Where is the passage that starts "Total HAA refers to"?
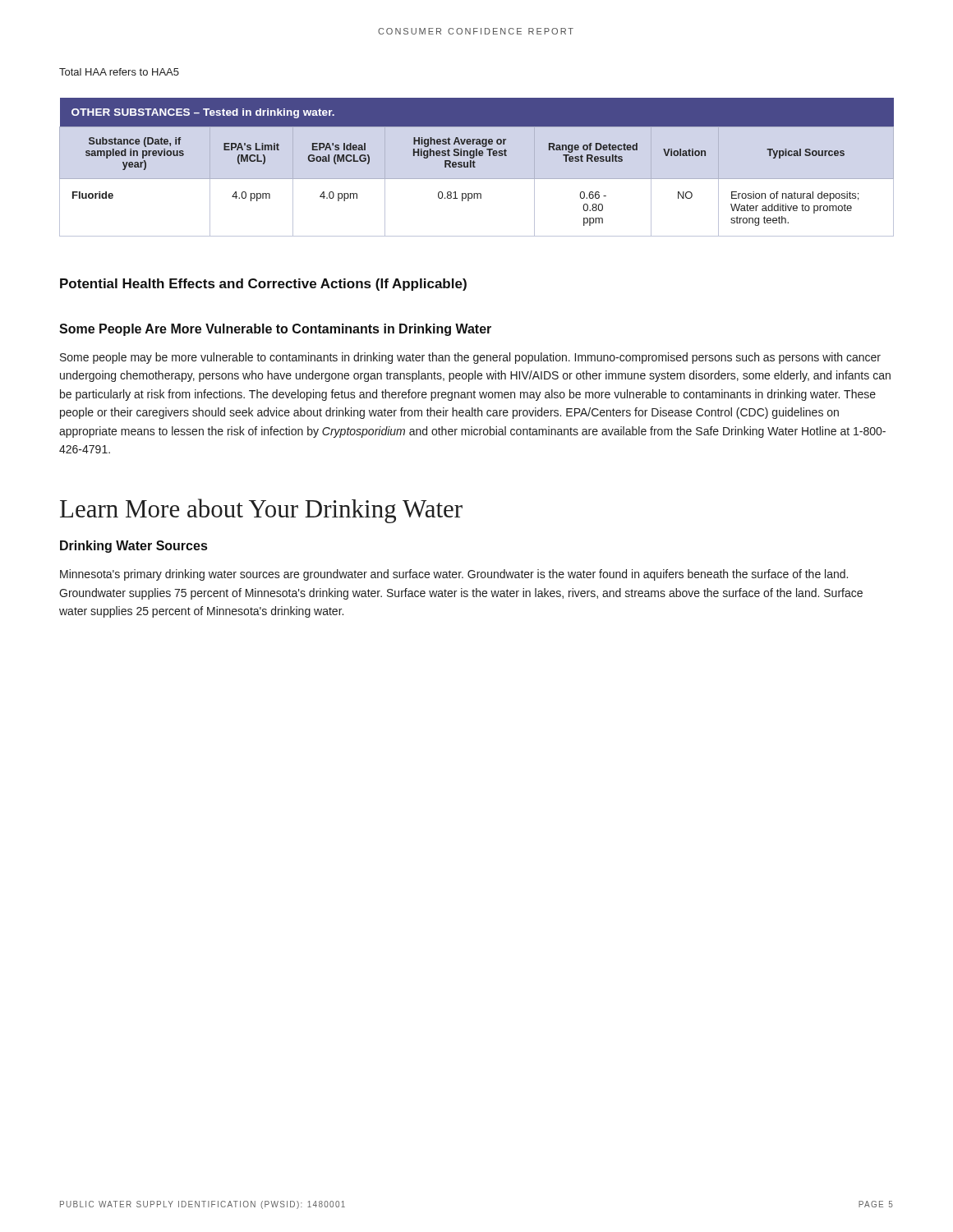The image size is (953, 1232). [x=119, y=72]
